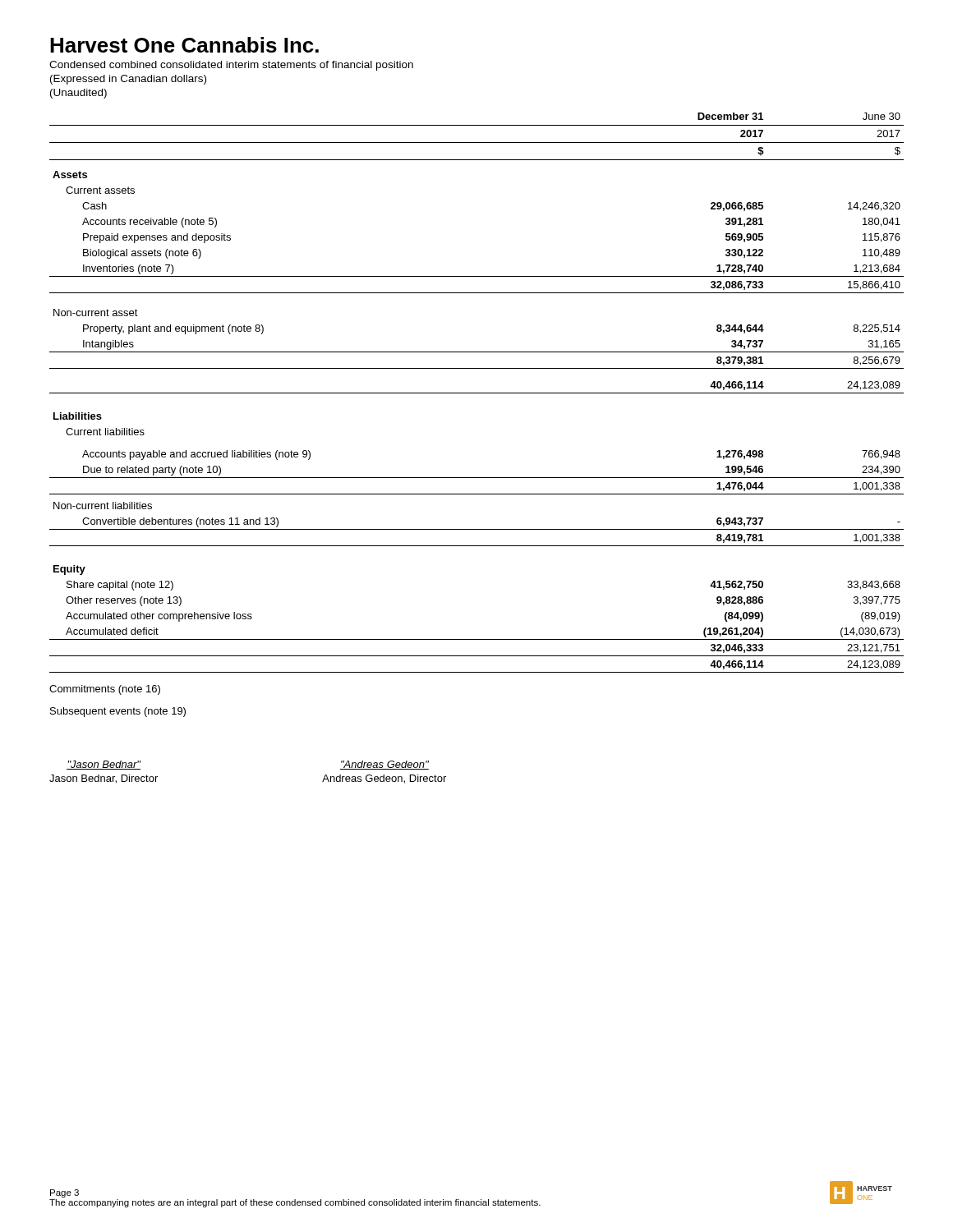
Task: Click on the text starting "(Expressed in Canadian dollars)"
Action: pos(128,78)
